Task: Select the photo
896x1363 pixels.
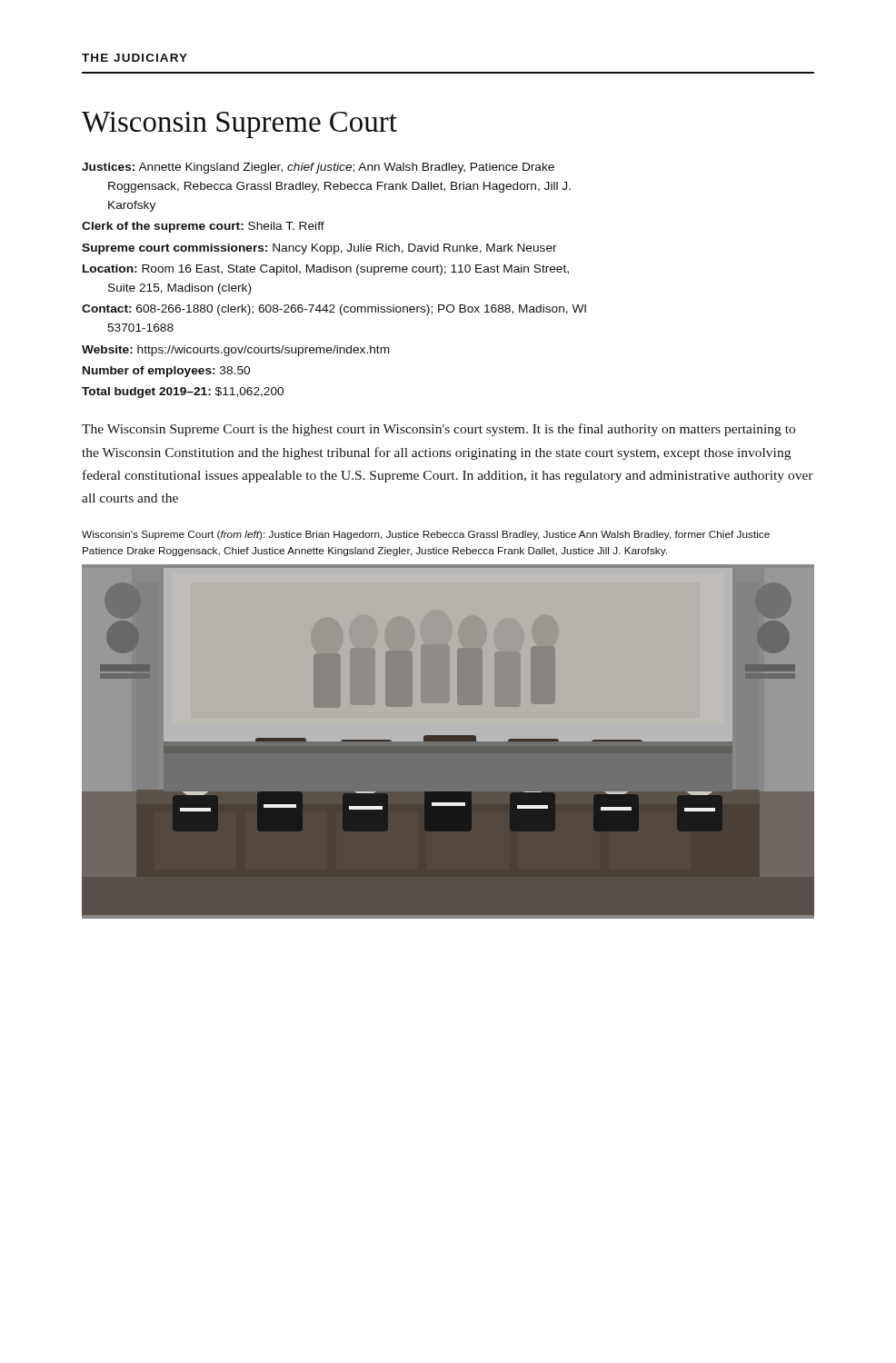Action: [448, 742]
